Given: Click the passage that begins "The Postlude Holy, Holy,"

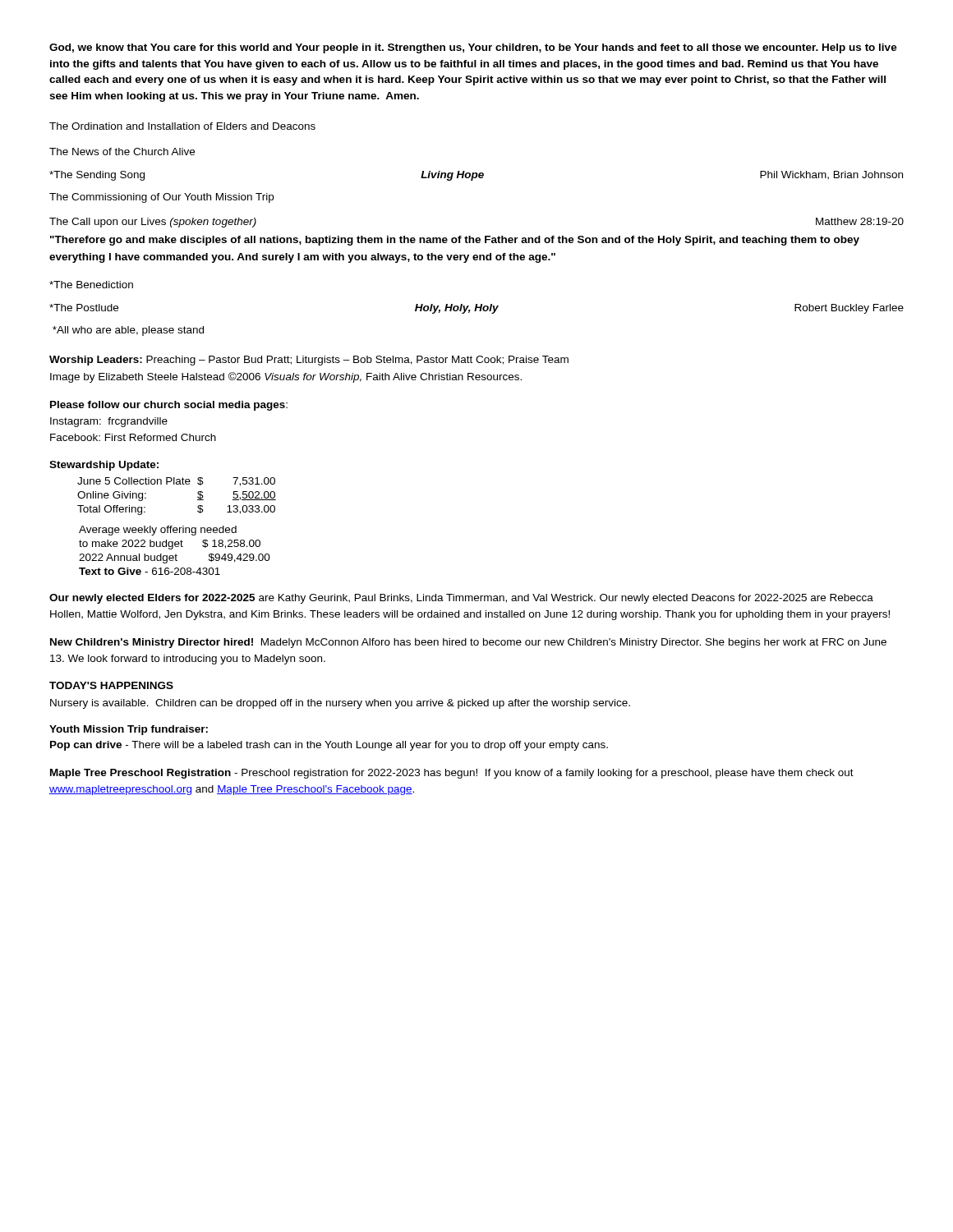Looking at the screenshot, I should point(476,308).
